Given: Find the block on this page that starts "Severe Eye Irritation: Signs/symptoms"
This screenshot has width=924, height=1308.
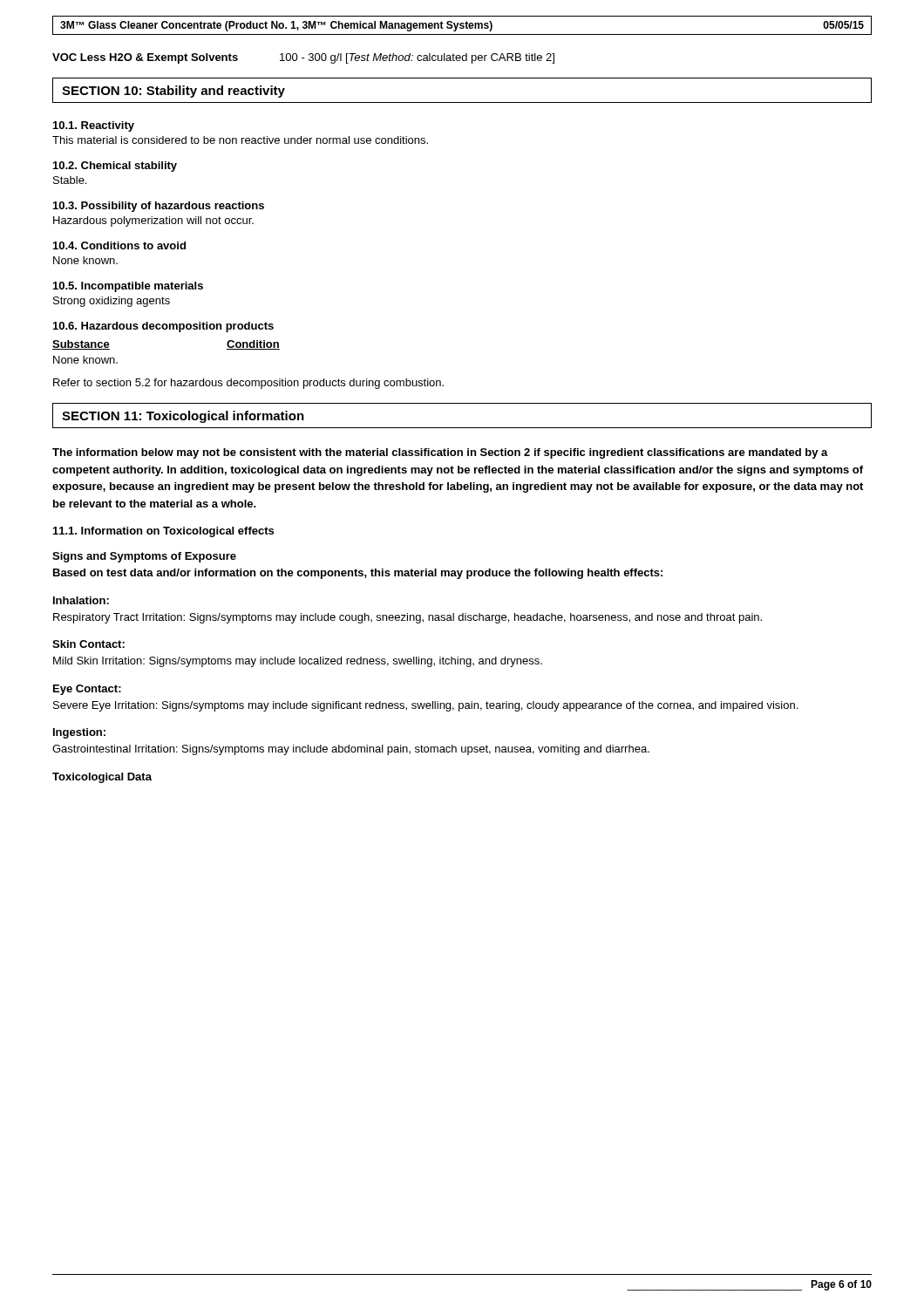Looking at the screenshot, I should pos(426,705).
